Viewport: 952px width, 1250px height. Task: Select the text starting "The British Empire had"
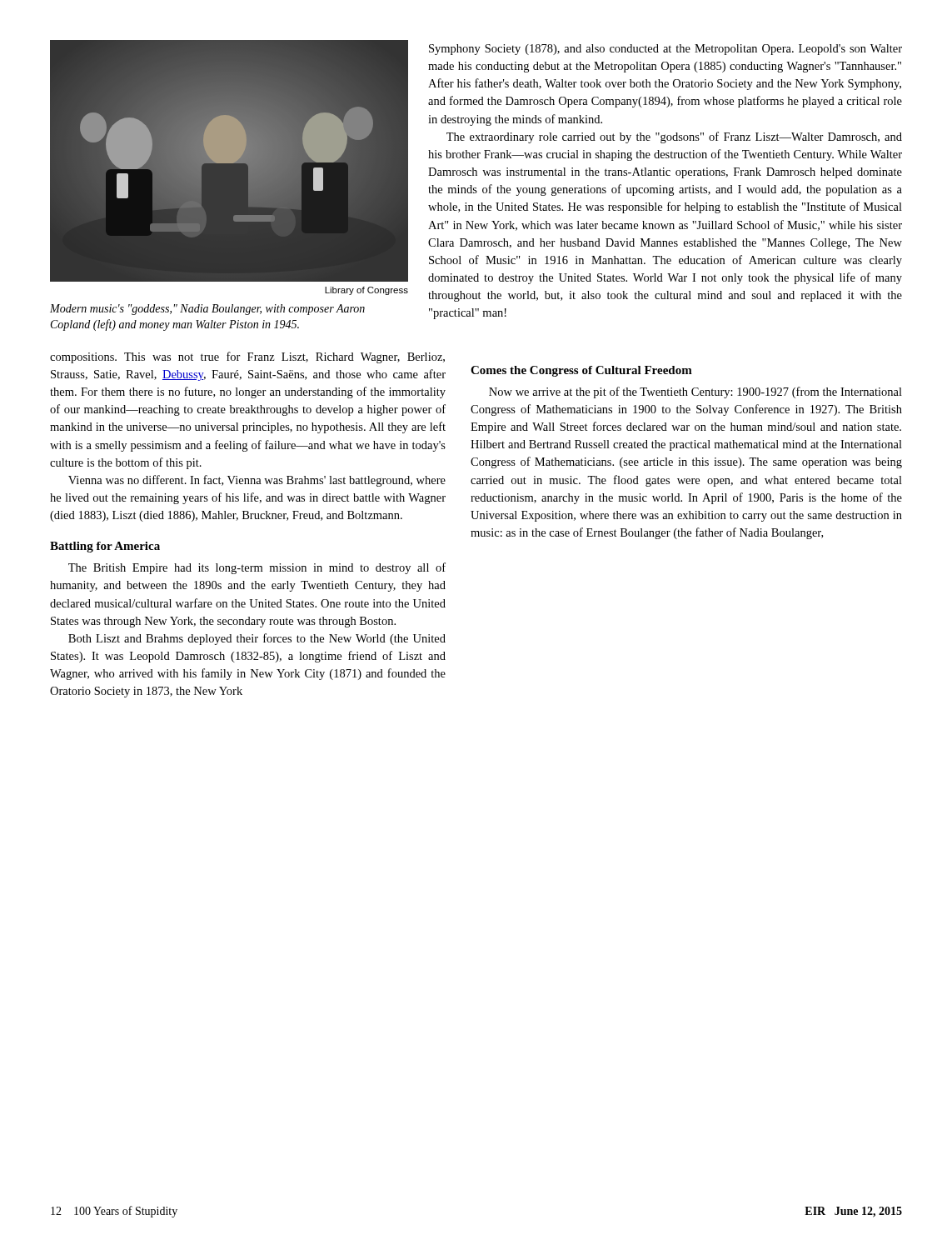[x=248, y=630]
